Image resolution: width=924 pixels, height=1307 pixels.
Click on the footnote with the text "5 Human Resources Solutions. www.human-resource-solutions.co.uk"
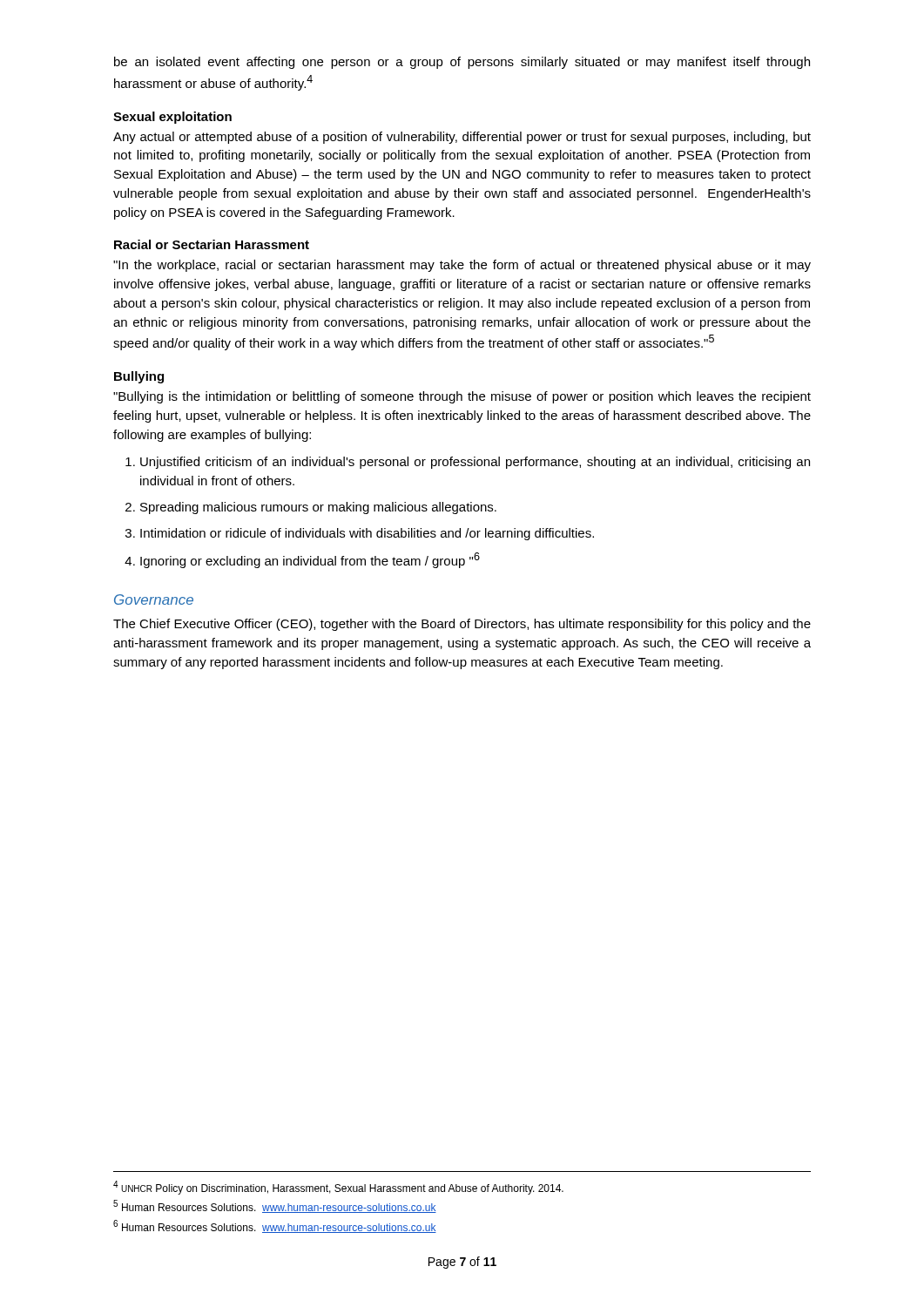pos(275,1206)
